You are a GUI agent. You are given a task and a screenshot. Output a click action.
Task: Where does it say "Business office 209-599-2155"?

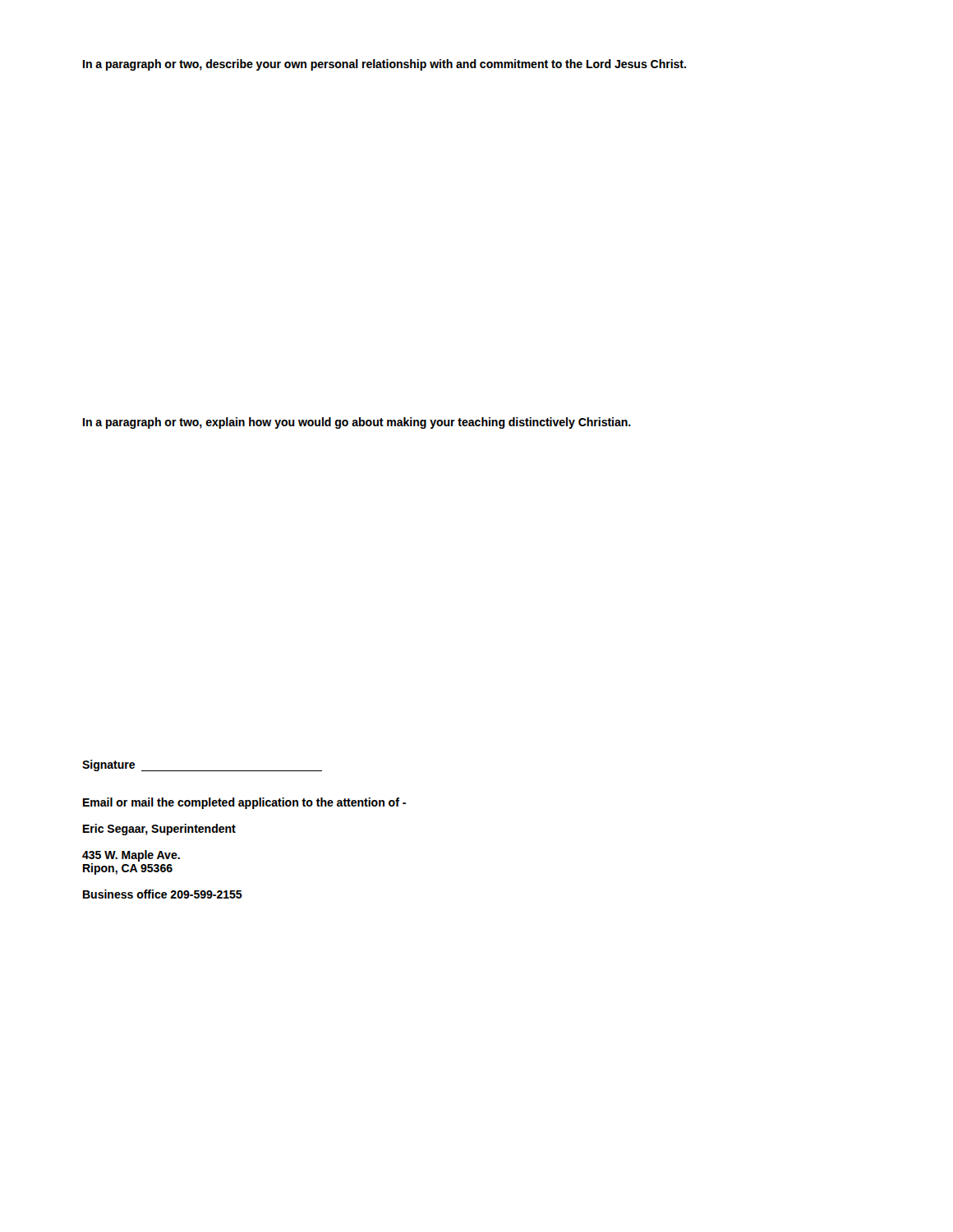(x=162, y=894)
